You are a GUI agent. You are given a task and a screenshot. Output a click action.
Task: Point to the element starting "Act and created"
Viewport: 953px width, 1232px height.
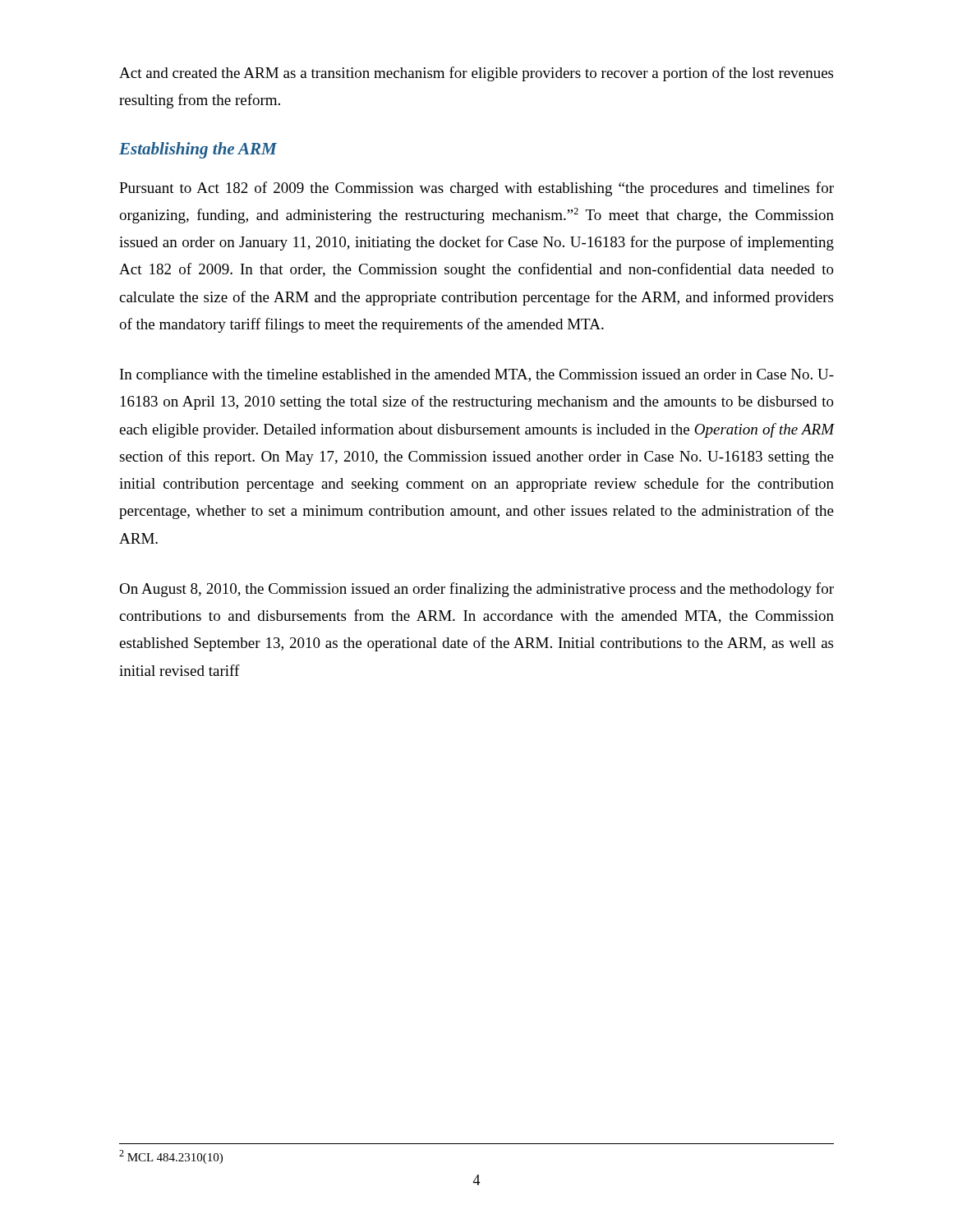476,86
